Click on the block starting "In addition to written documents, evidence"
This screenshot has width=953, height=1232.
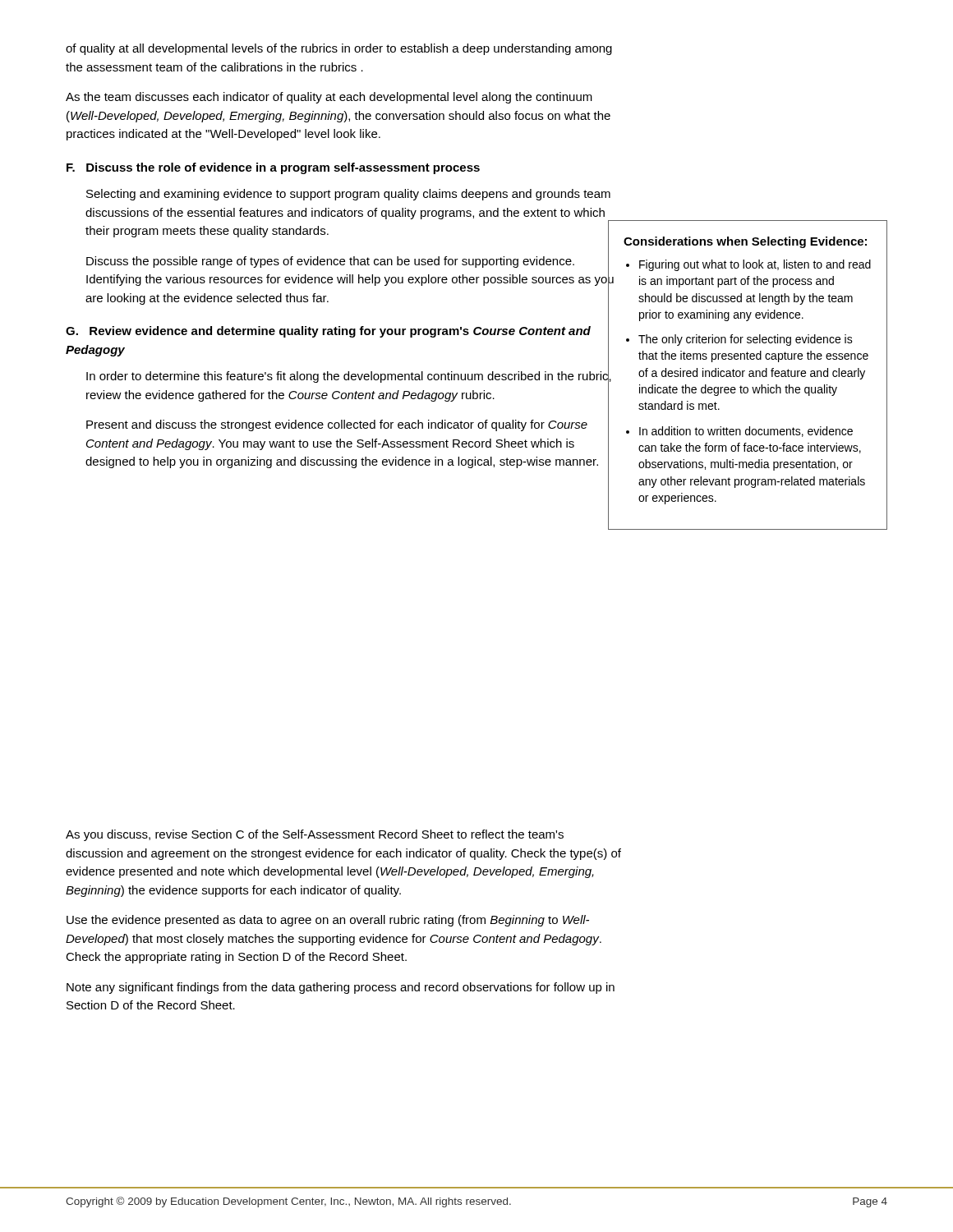752,464
